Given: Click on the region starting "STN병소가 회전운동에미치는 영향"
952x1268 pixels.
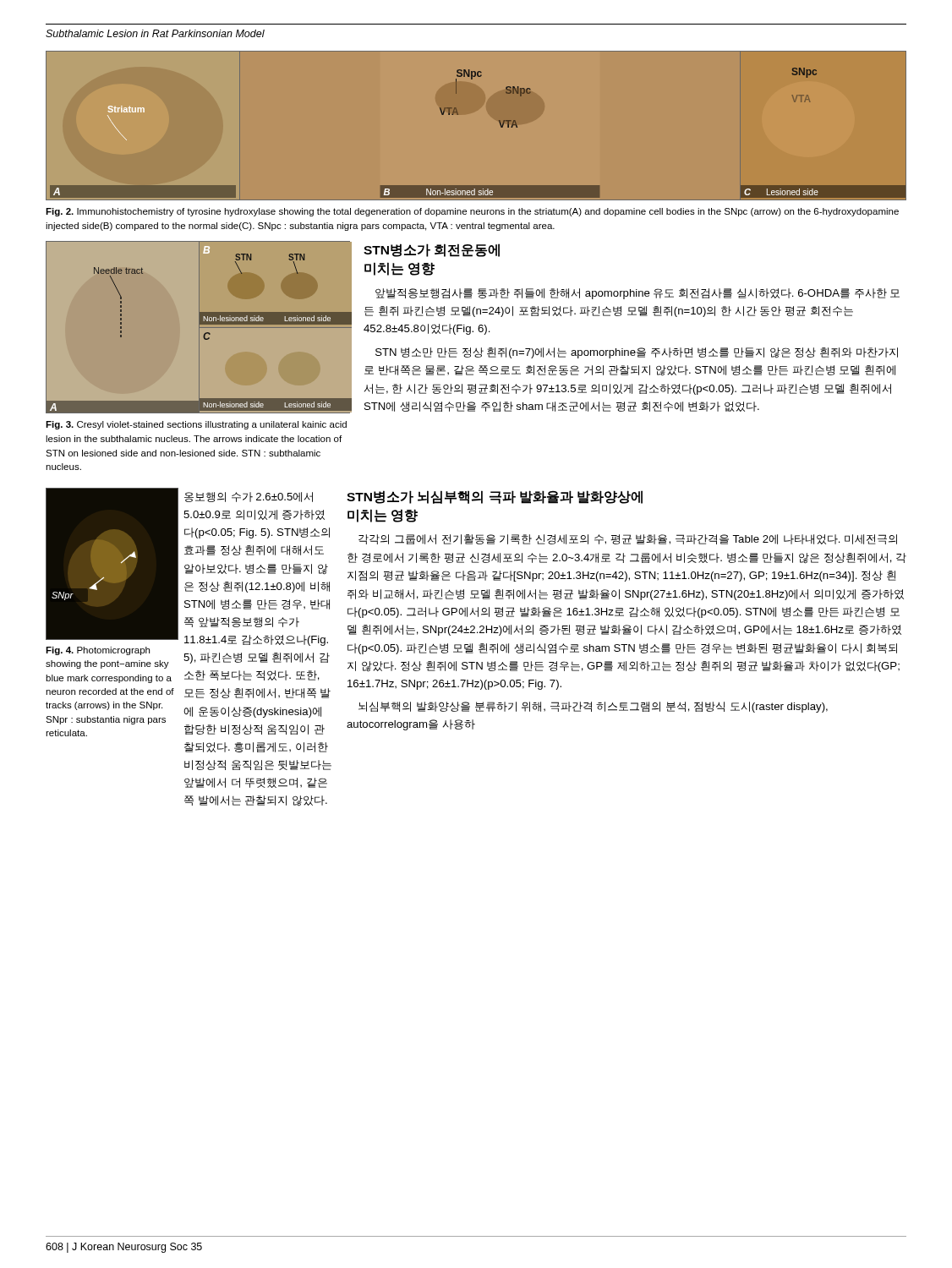Looking at the screenshot, I should 433,259.
